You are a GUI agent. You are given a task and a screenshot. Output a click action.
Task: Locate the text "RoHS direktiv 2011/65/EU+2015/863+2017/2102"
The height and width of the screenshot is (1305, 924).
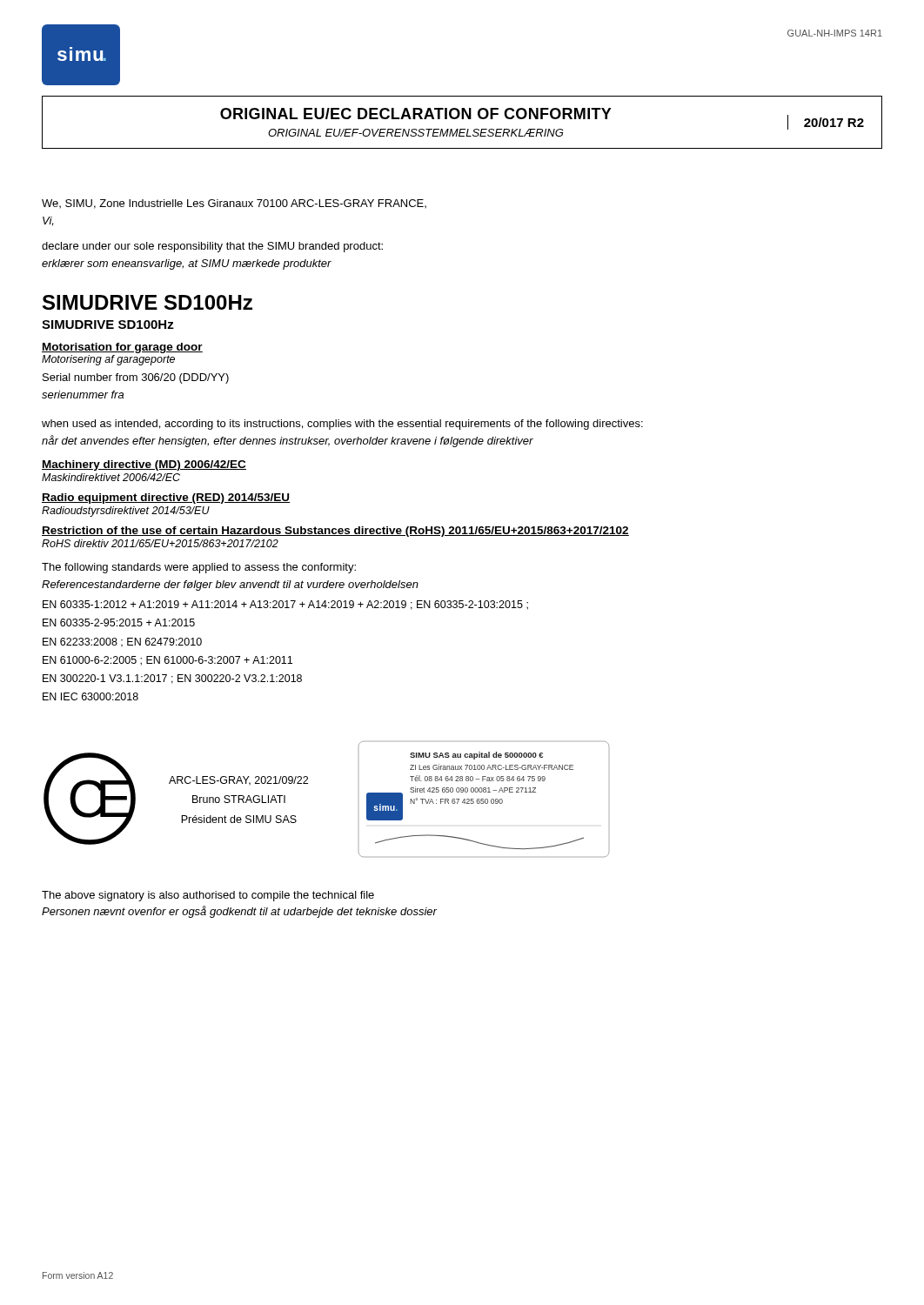coord(160,544)
